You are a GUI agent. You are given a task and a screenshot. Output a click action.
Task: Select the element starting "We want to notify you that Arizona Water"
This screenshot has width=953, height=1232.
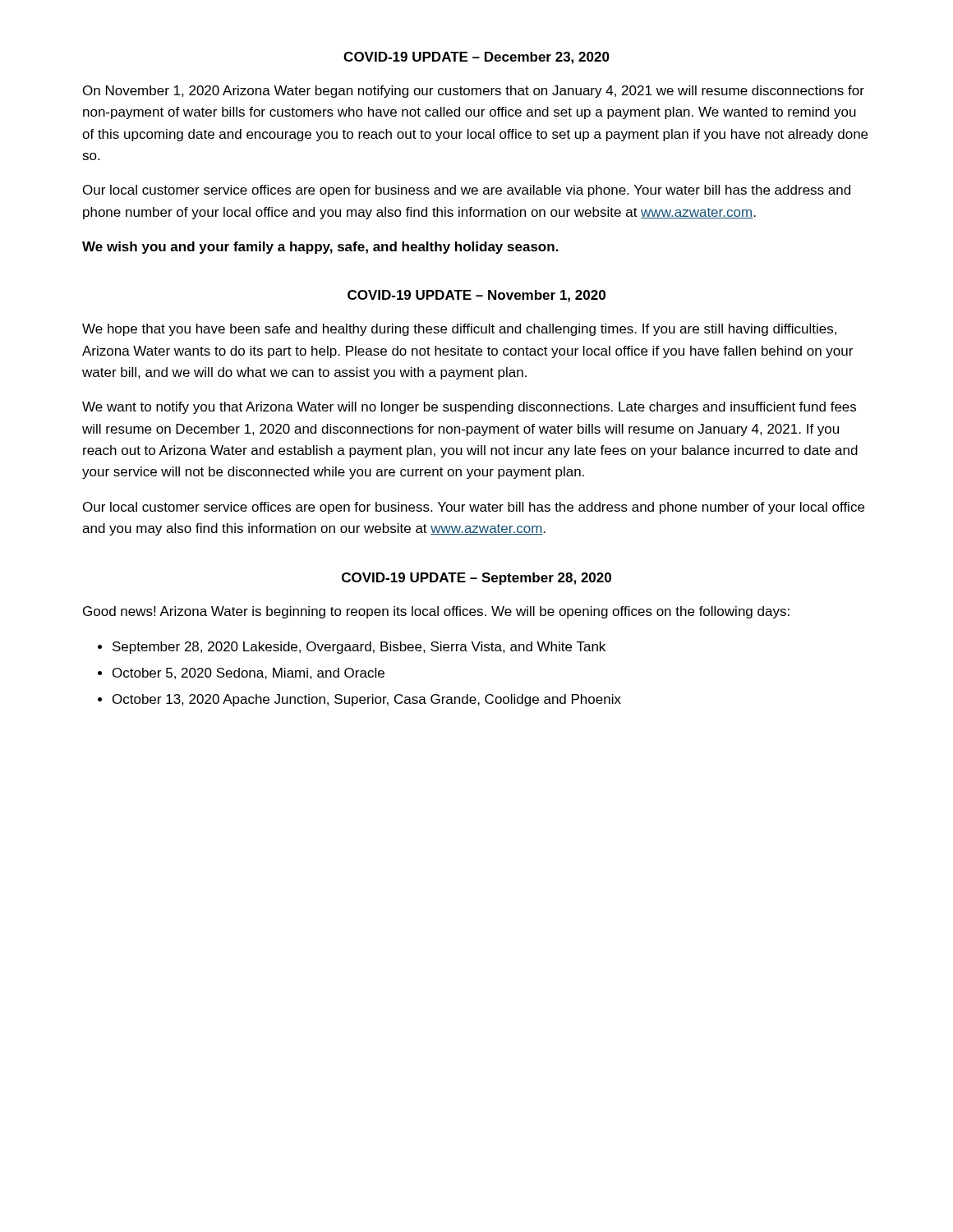coord(470,440)
